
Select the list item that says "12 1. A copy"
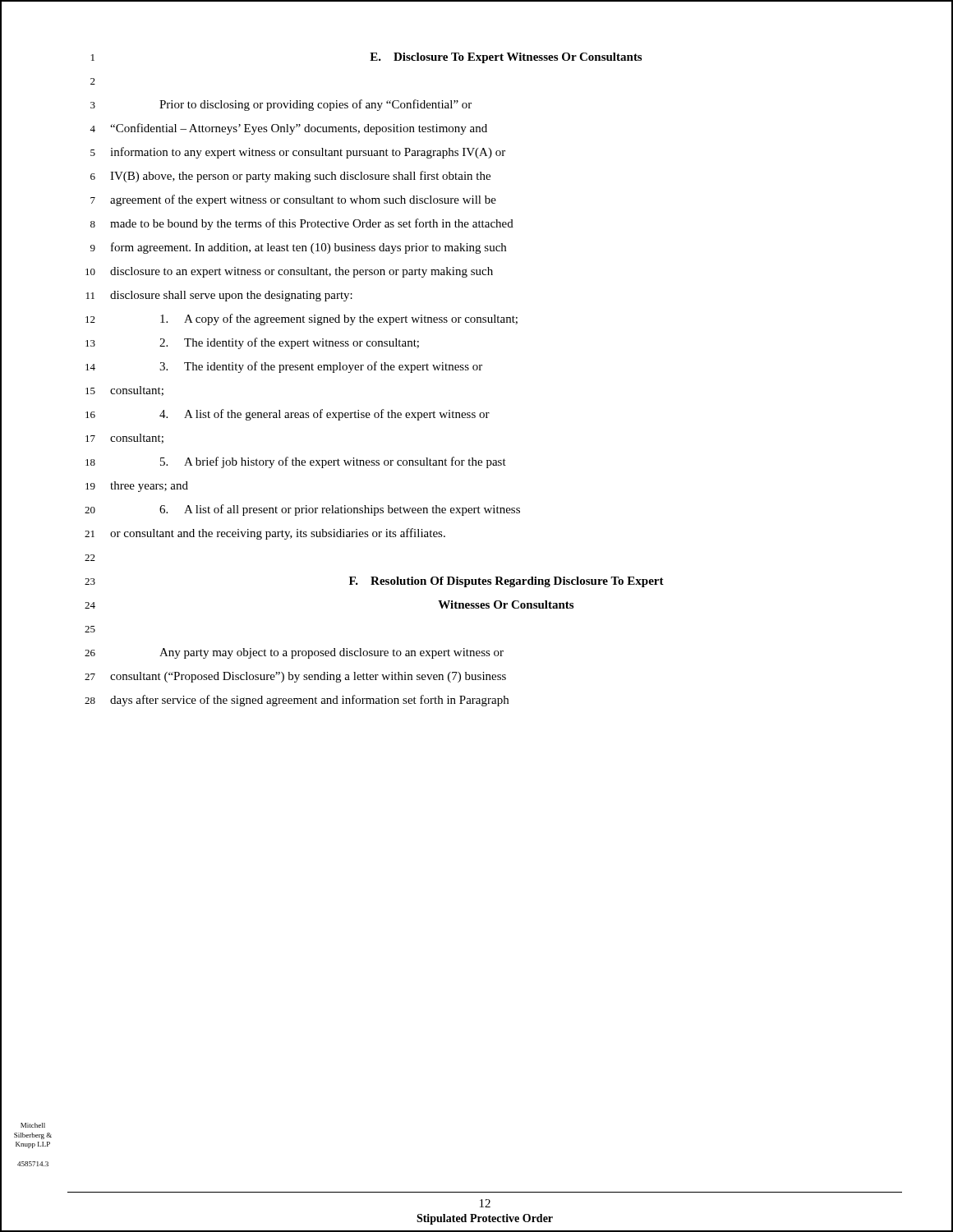pyautogui.click(x=485, y=319)
